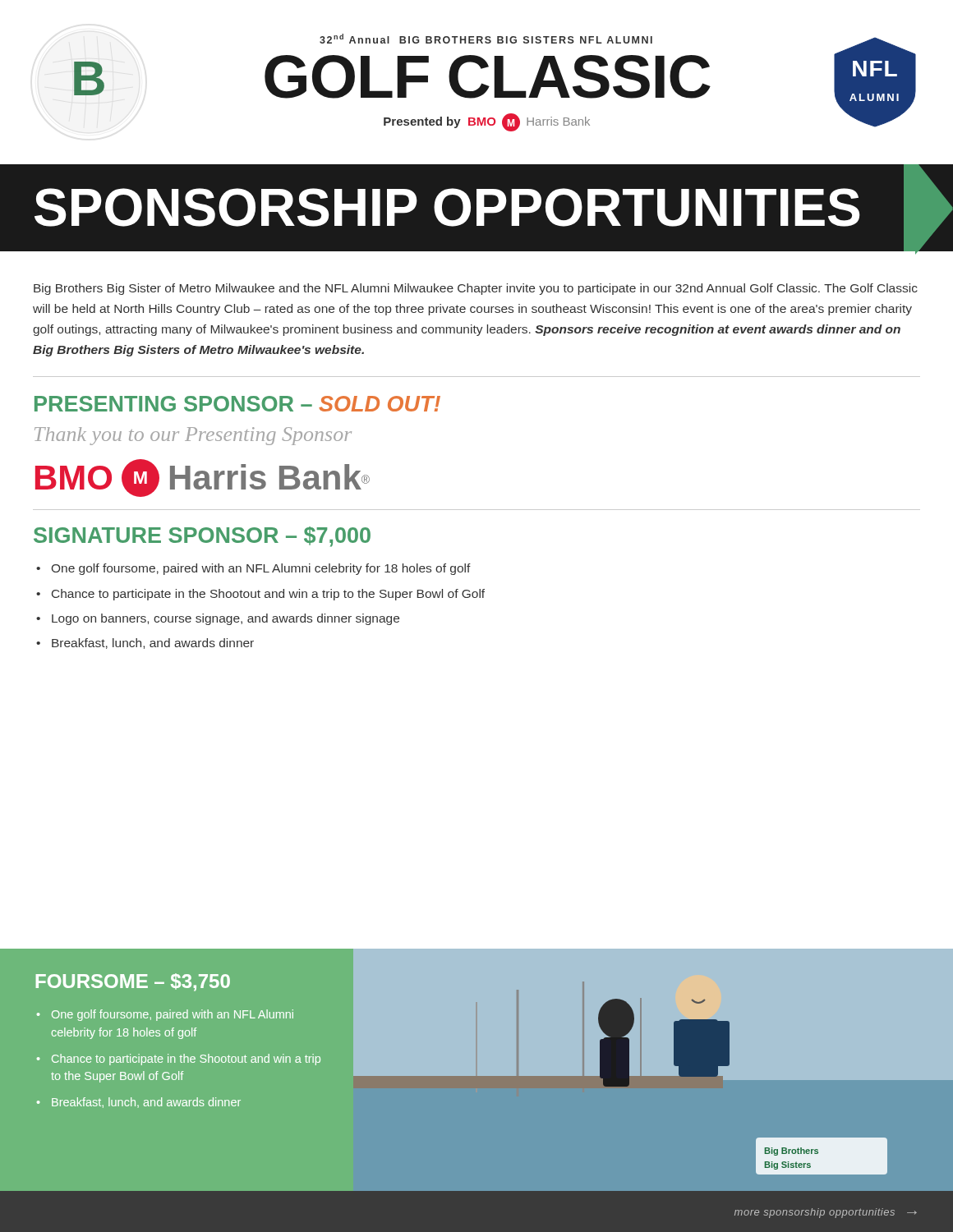Where is the title that starts "32nd Annual BIG BROTHERS BIG"?

[487, 40]
